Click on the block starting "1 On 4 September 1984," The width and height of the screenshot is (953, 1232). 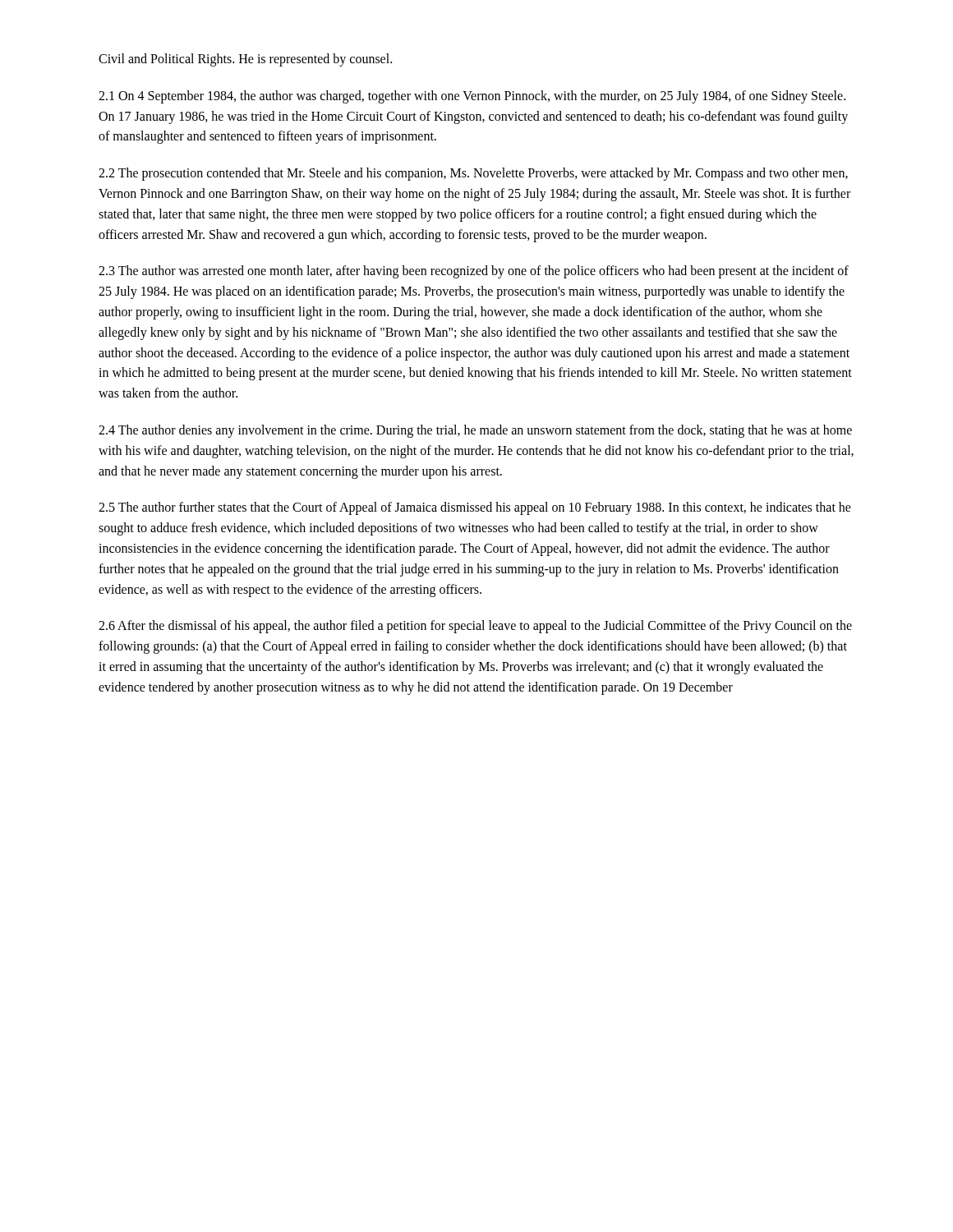tap(473, 116)
